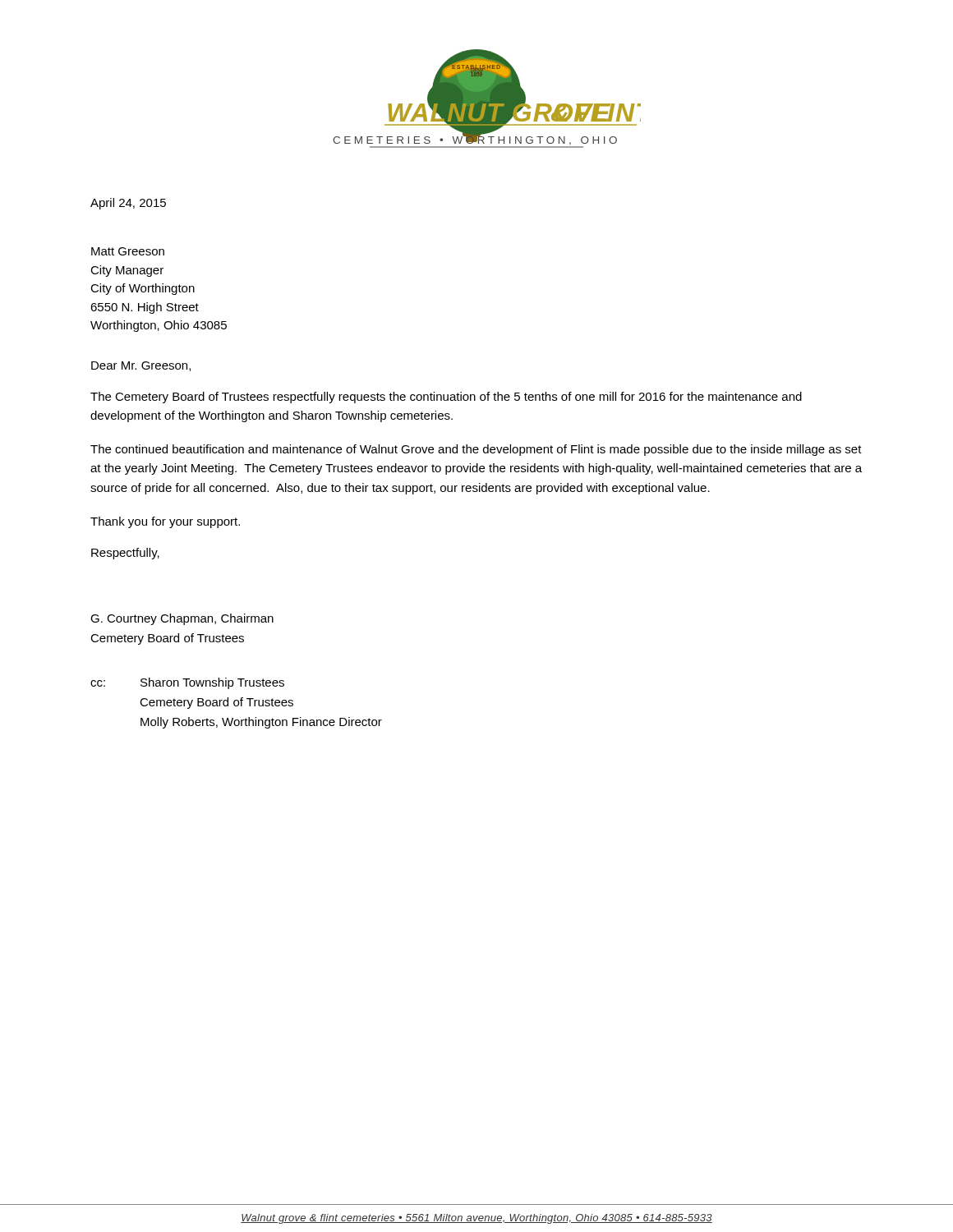Click the passage that begins "Thank you for"
Viewport: 953px width, 1232px height.
coord(166,521)
